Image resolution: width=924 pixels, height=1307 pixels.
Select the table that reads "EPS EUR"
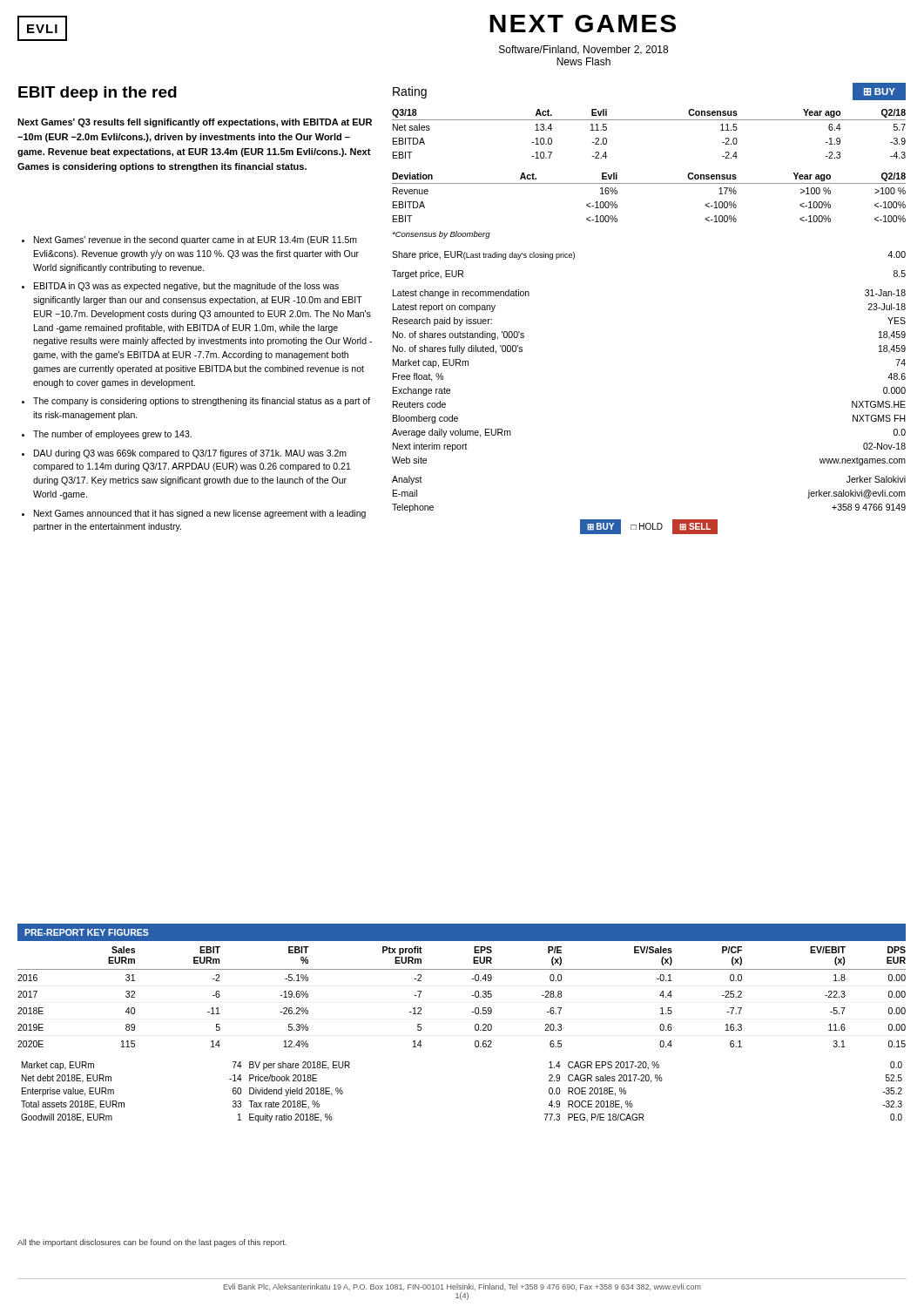coord(462,996)
